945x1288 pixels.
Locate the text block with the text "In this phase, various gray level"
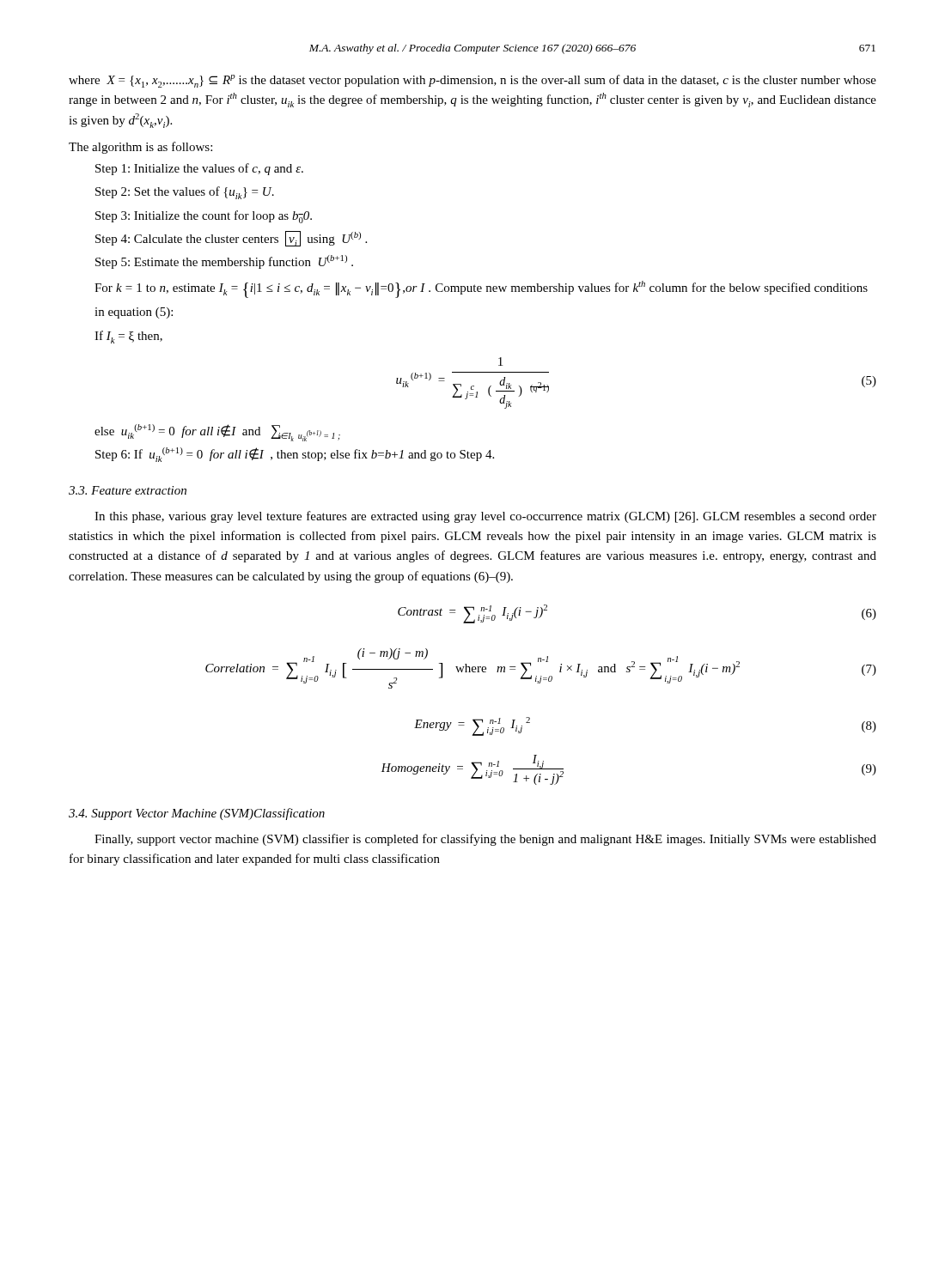[472, 546]
